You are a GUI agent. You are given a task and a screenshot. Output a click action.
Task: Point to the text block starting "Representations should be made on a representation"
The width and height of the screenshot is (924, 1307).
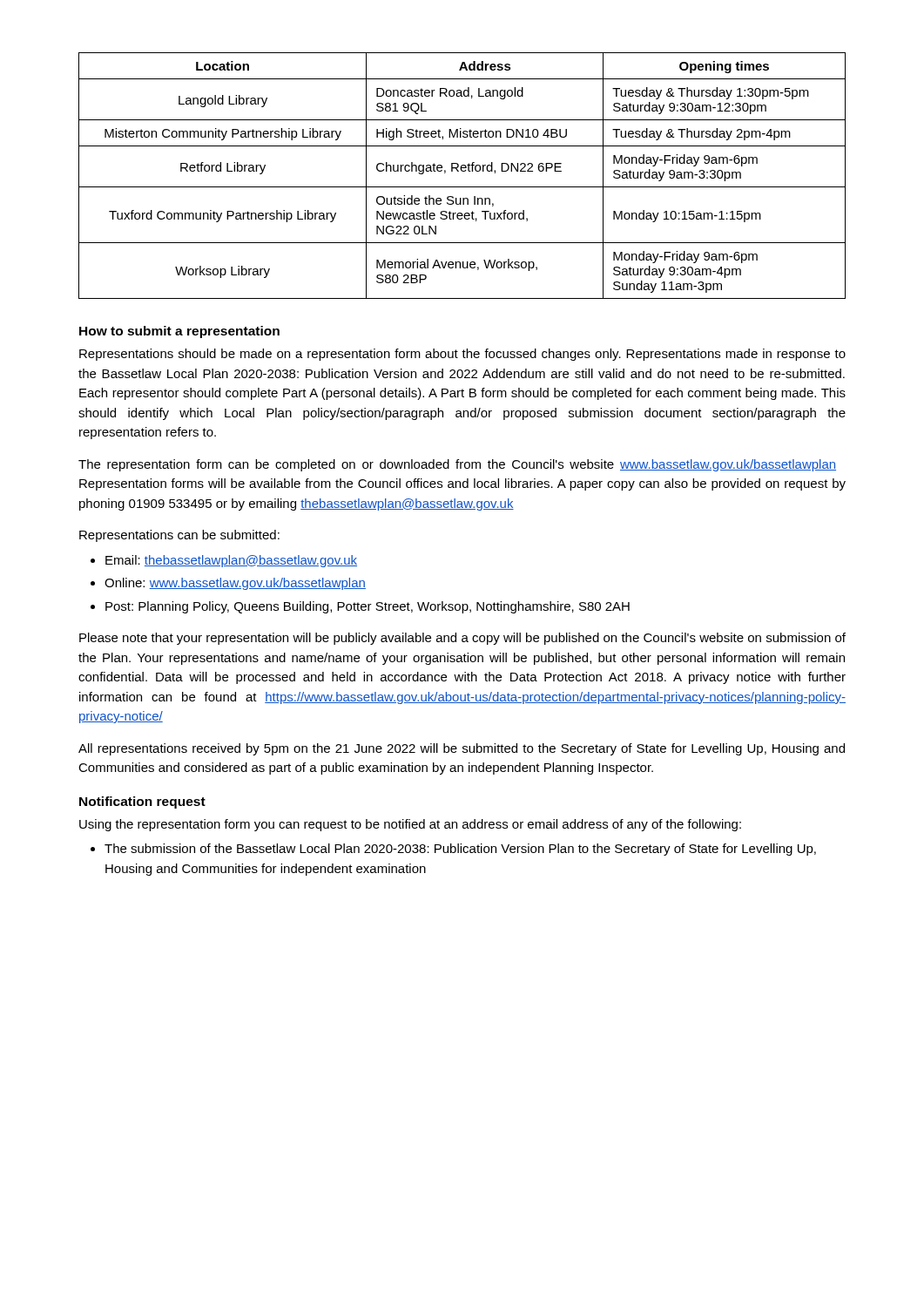click(462, 393)
